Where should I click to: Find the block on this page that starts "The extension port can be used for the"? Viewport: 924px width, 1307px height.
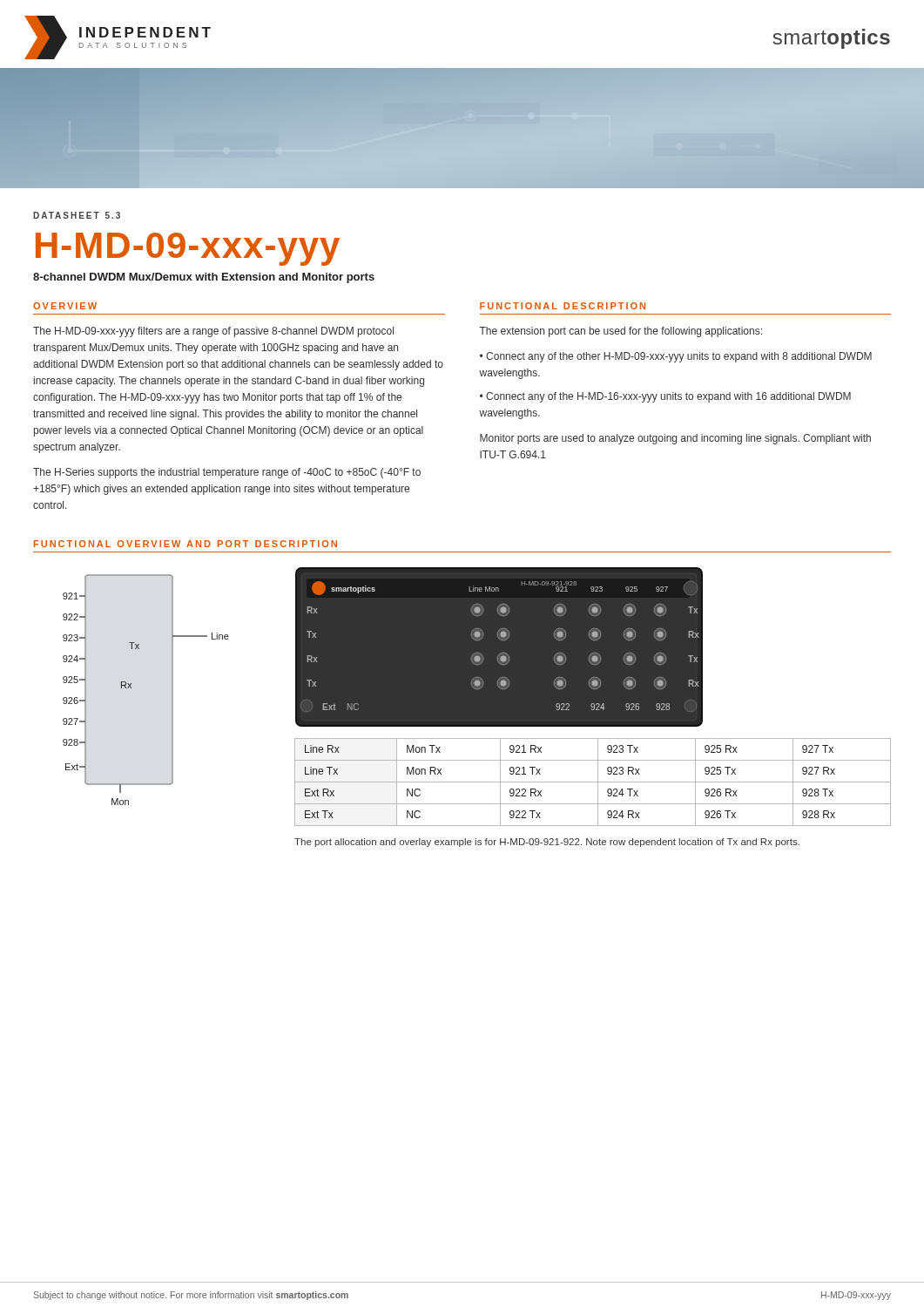pos(621,331)
